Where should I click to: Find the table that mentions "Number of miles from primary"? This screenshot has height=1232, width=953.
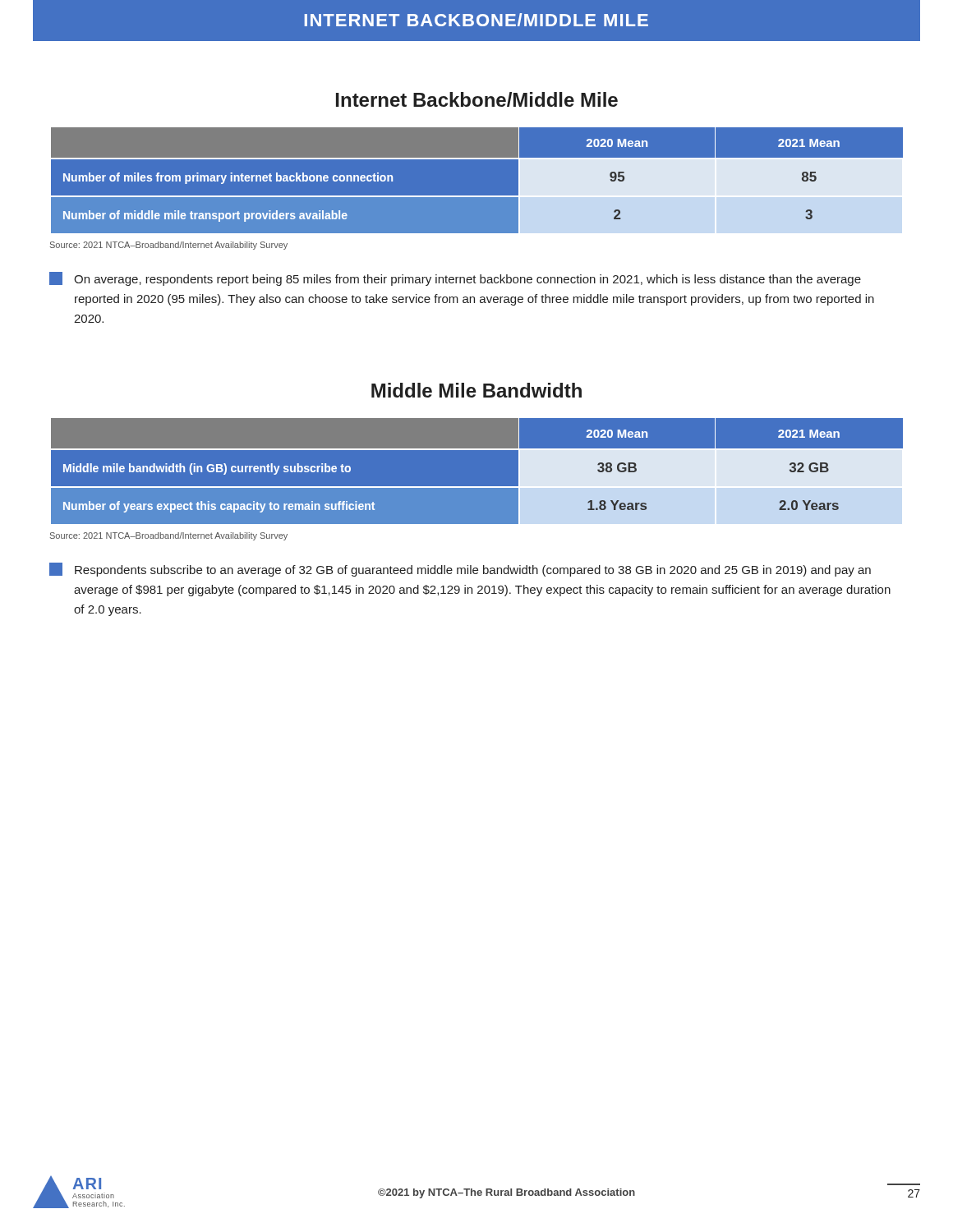pyautogui.click(x=476, y=181)
